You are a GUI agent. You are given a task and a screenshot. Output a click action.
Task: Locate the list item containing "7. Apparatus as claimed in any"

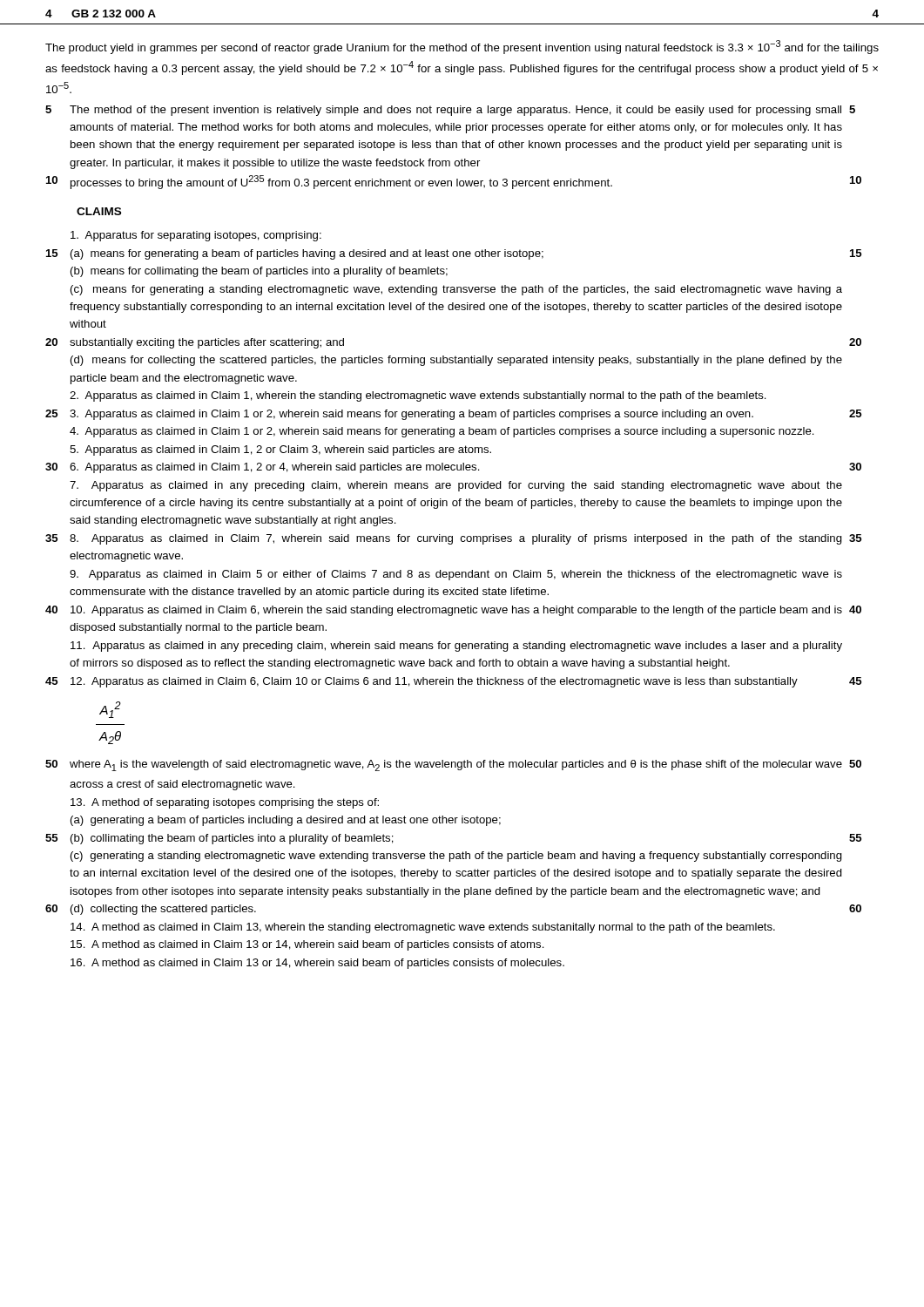pos(456,502)
